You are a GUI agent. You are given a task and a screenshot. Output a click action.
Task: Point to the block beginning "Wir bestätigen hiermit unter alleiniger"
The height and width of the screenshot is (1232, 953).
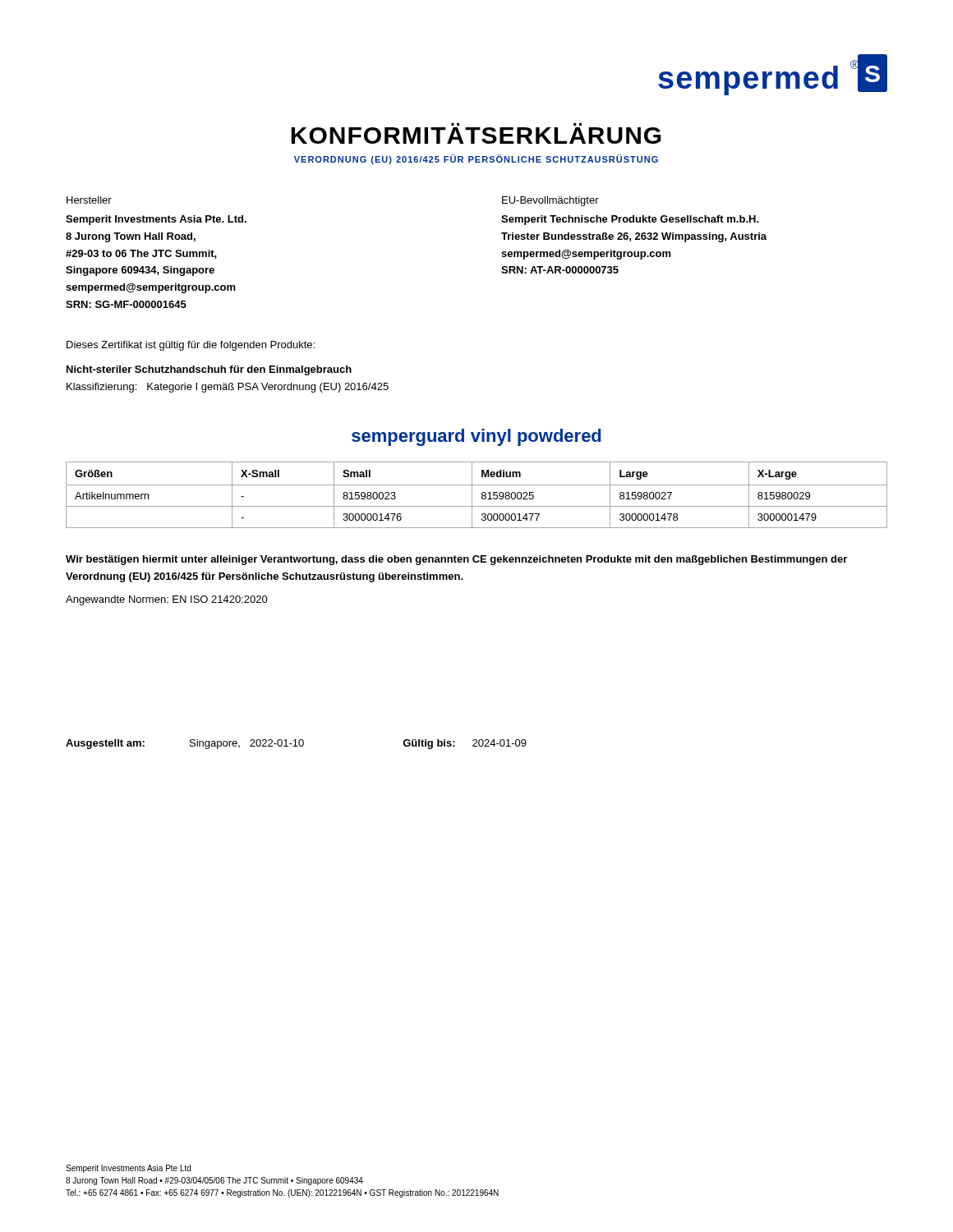coord(456,567)
